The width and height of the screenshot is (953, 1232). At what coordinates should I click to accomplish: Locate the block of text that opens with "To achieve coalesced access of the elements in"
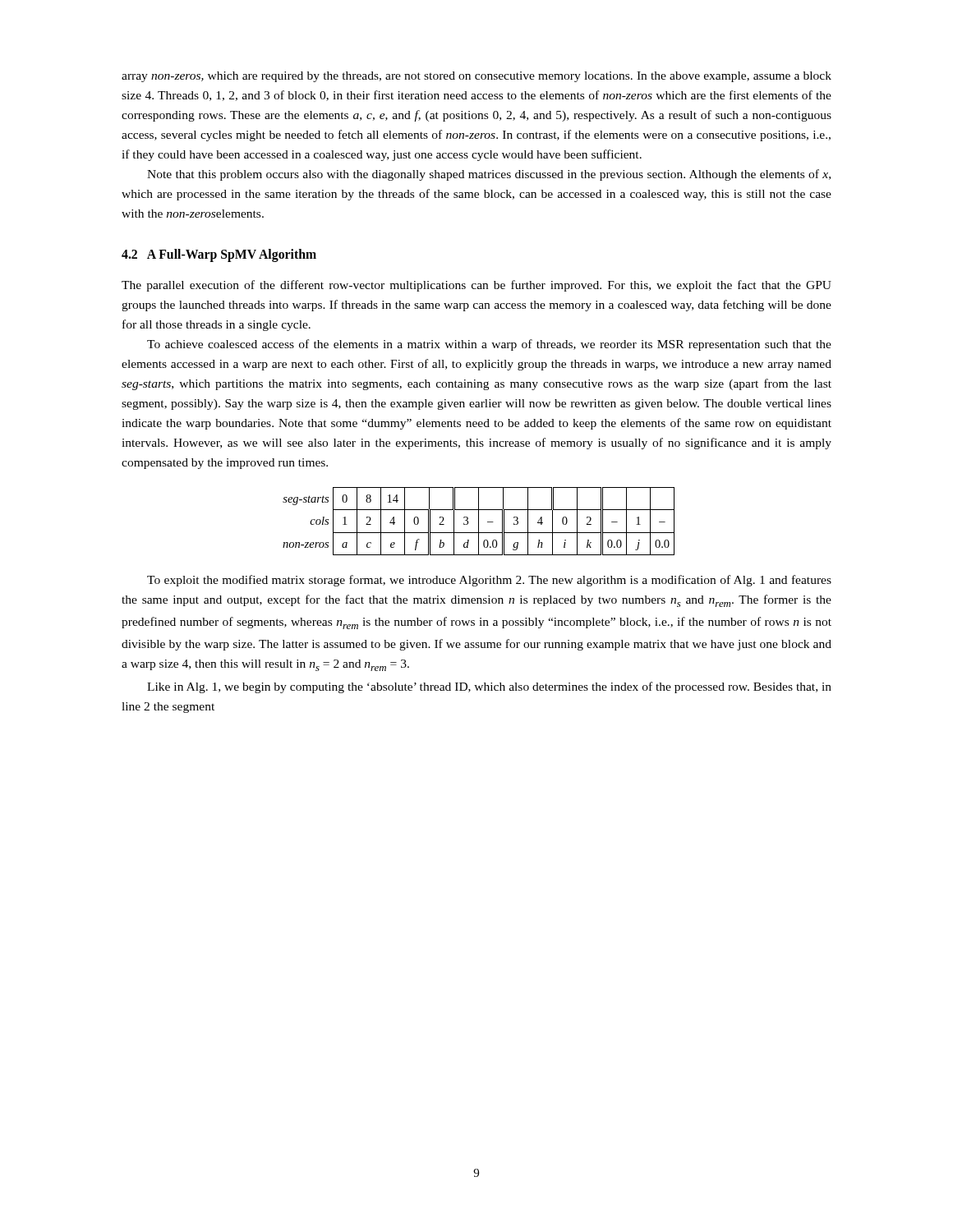point(476,403)
